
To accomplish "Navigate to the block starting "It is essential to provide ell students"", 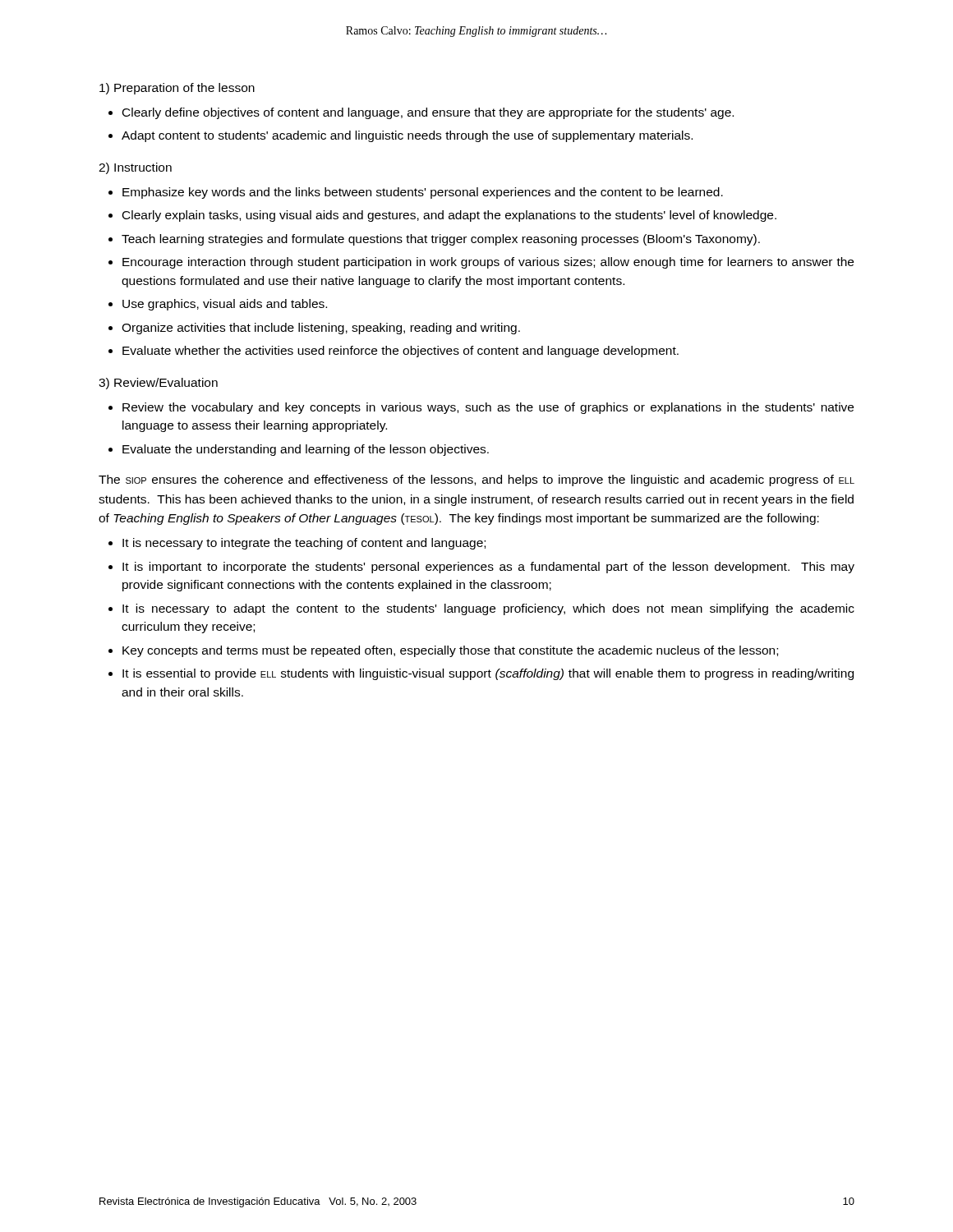I will 488,682.
